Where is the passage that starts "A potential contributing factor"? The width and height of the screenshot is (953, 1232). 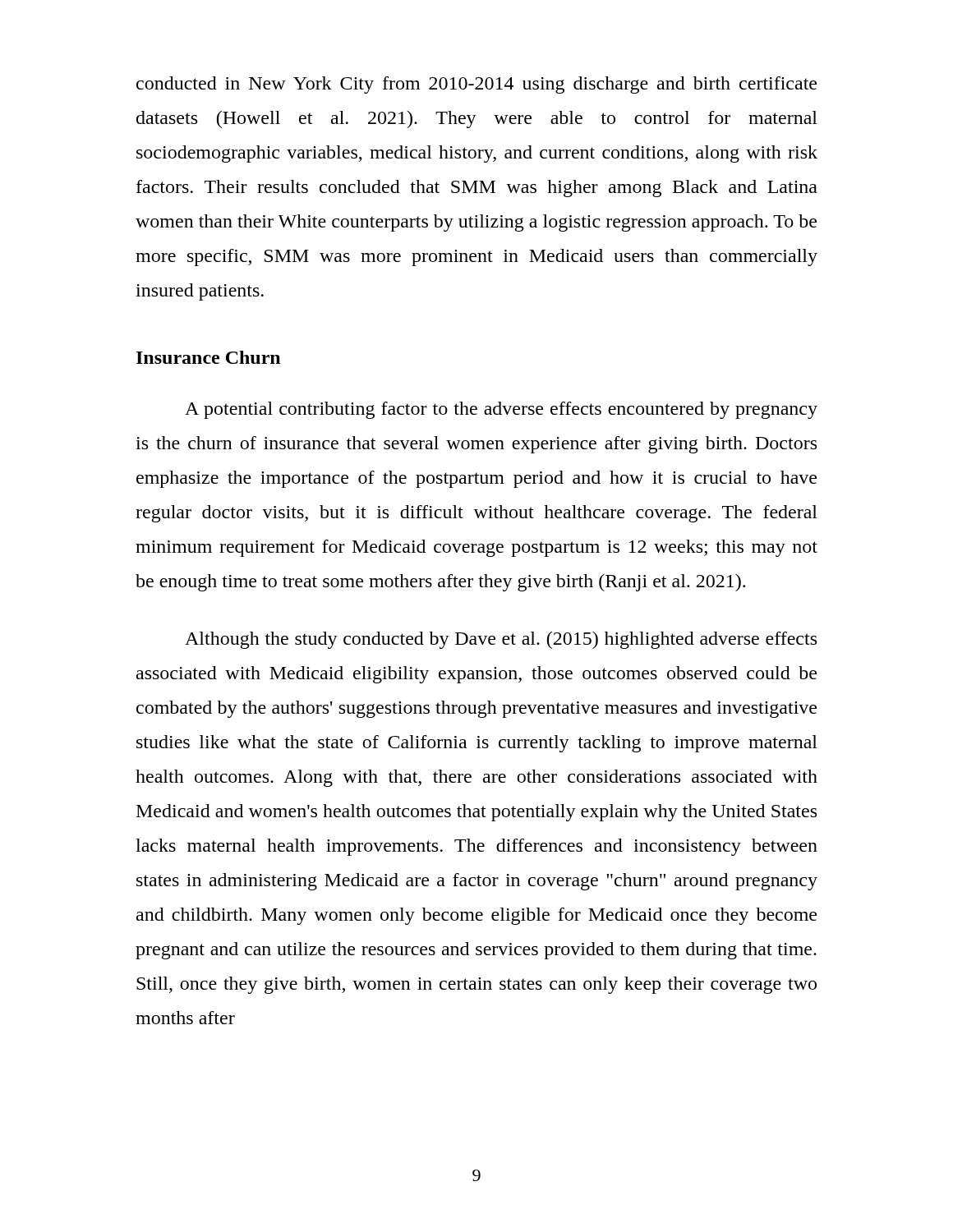476,494
